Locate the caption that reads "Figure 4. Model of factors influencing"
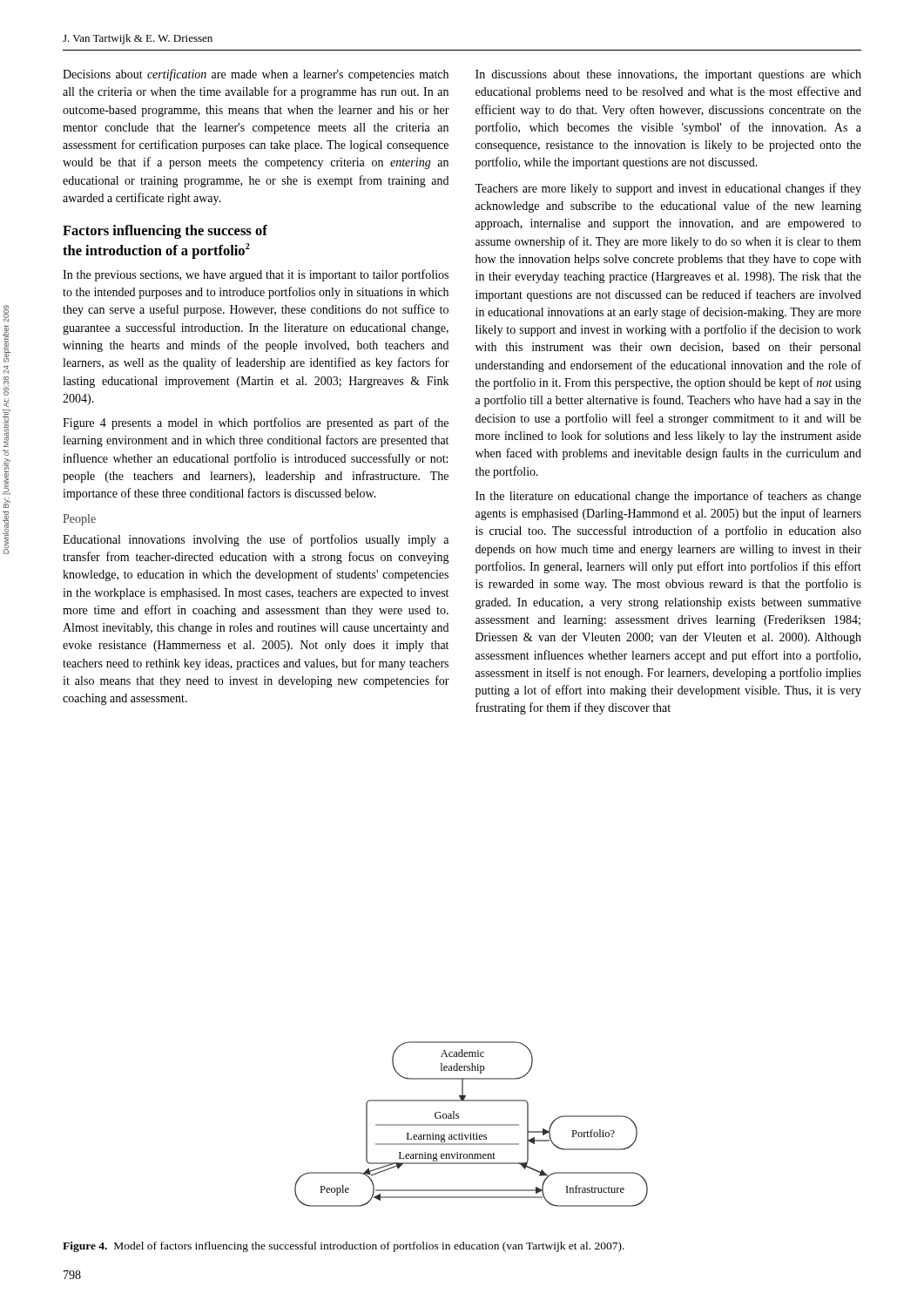 [x=344, y=1246]
